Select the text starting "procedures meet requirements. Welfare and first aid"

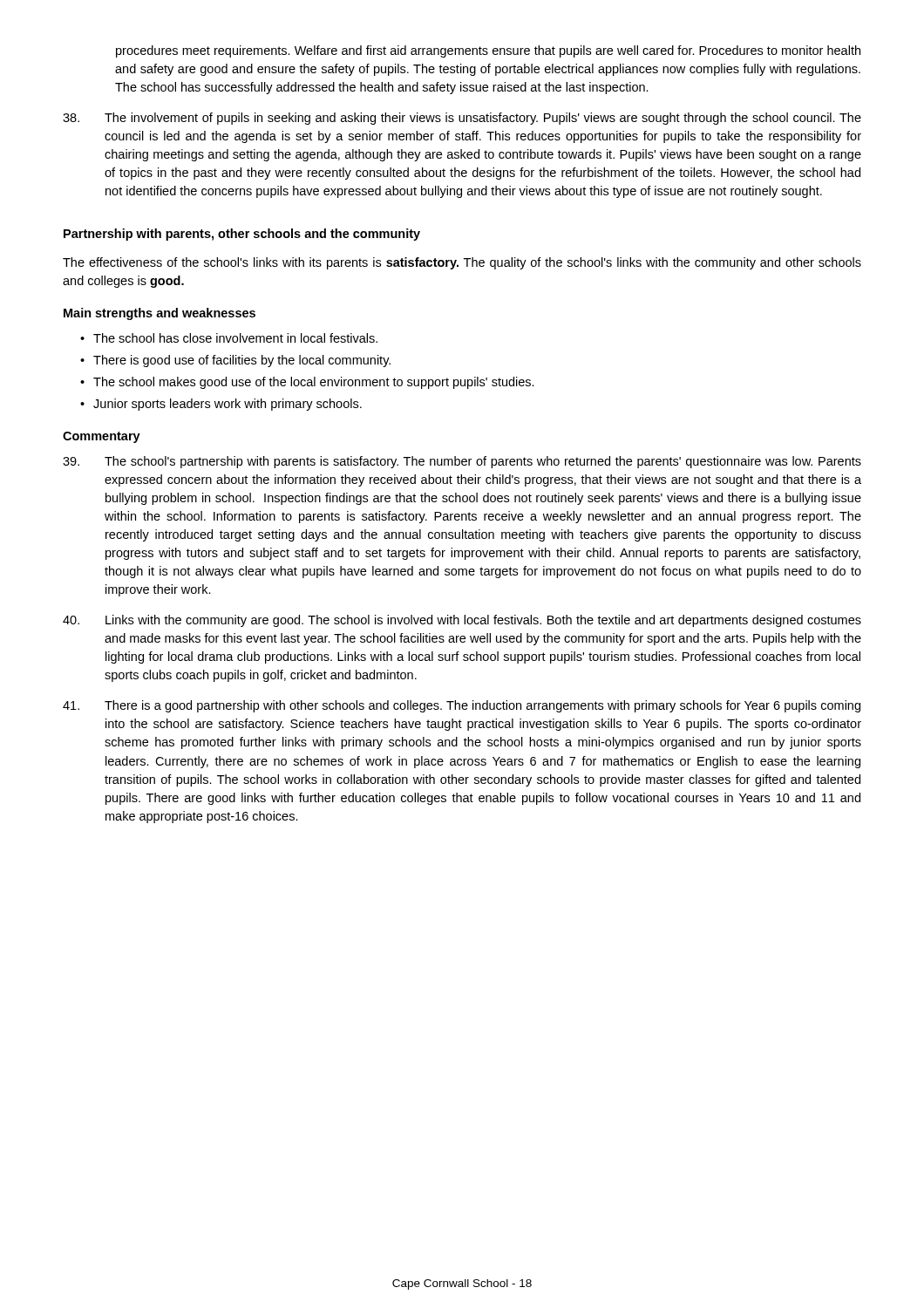(x=488, y=69)
